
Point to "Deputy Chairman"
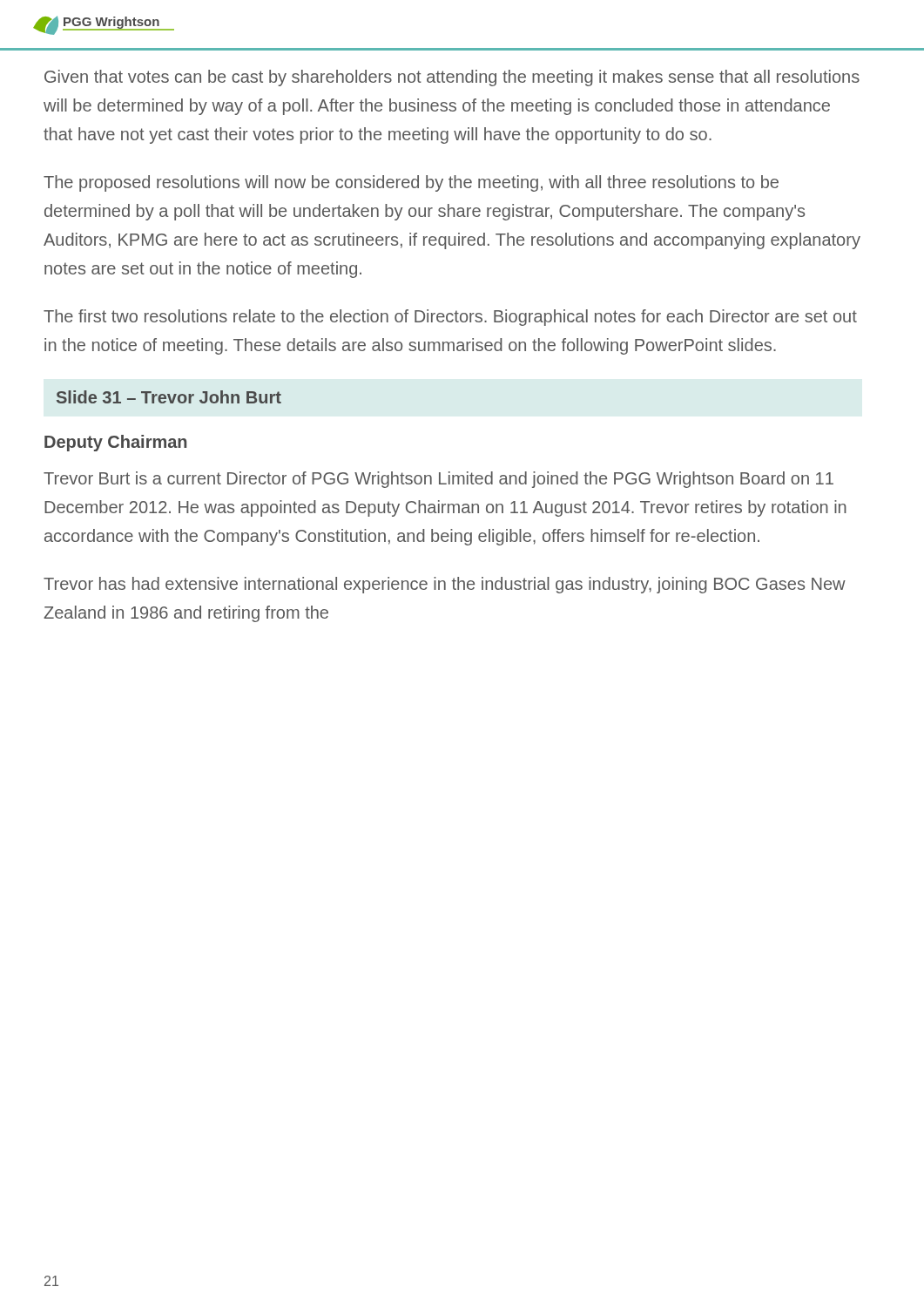(x=116, y=442)
